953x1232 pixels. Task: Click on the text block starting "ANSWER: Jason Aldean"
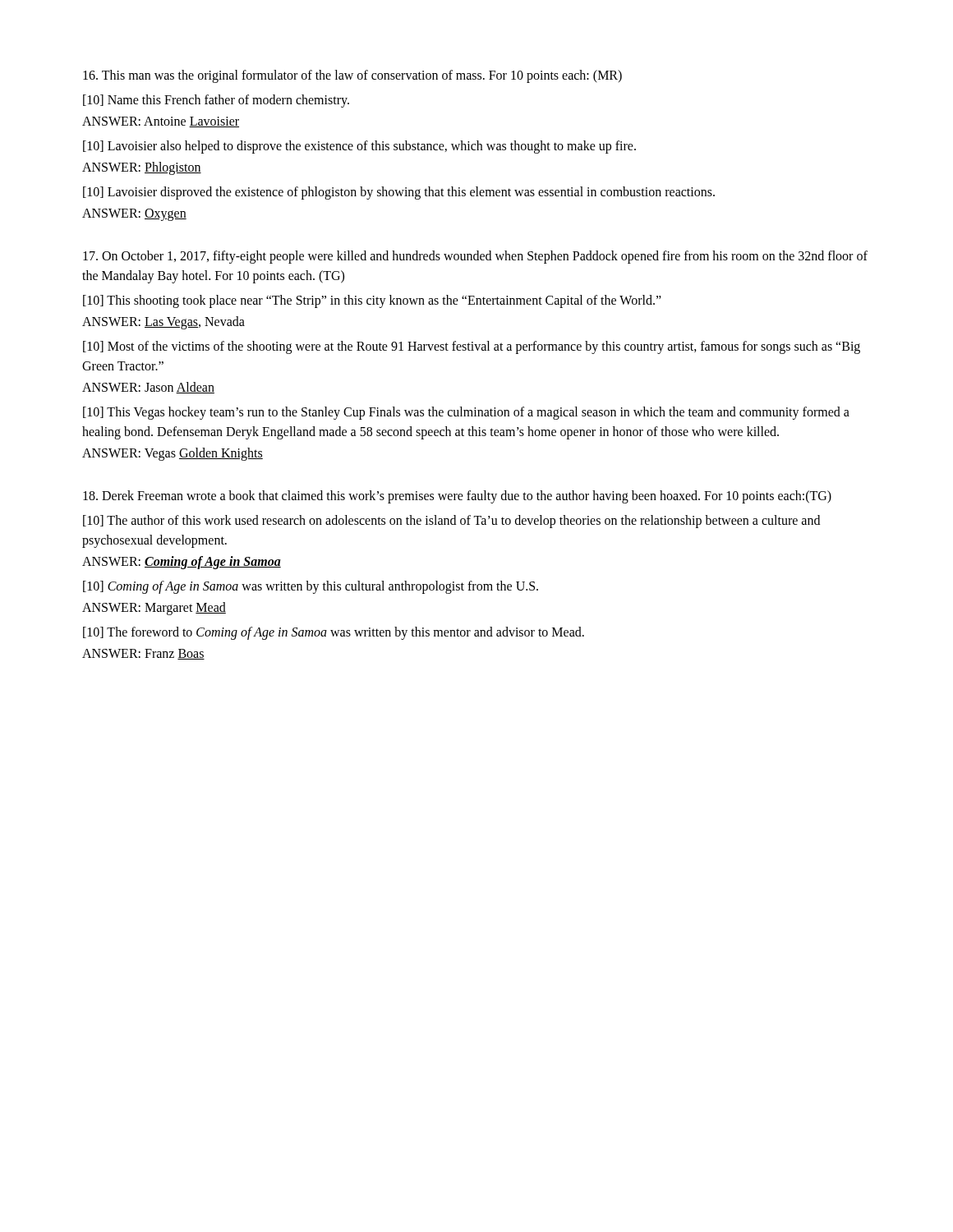pos(148,387)
